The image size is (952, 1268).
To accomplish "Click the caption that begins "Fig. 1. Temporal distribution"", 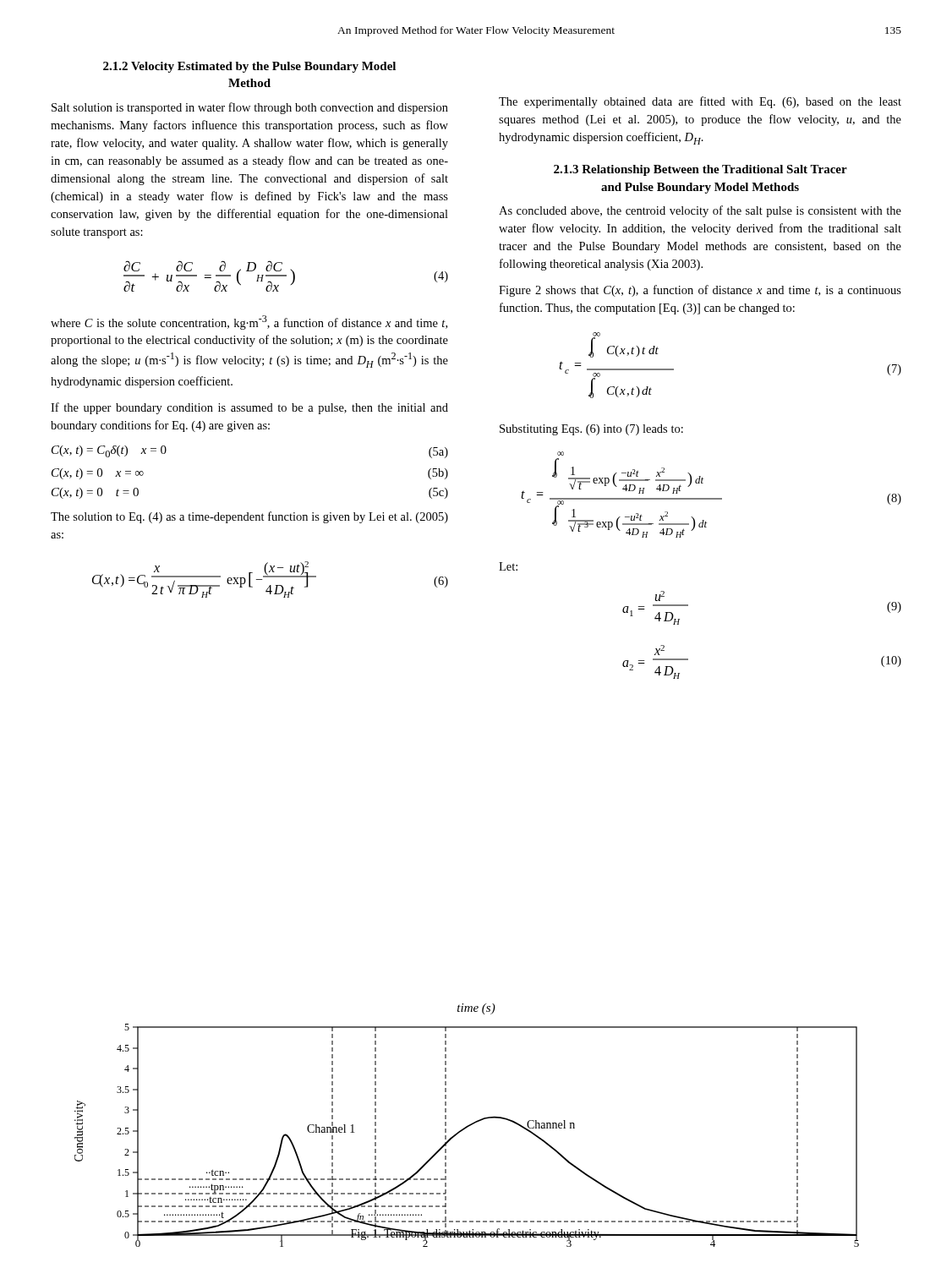I will 476,1234.
